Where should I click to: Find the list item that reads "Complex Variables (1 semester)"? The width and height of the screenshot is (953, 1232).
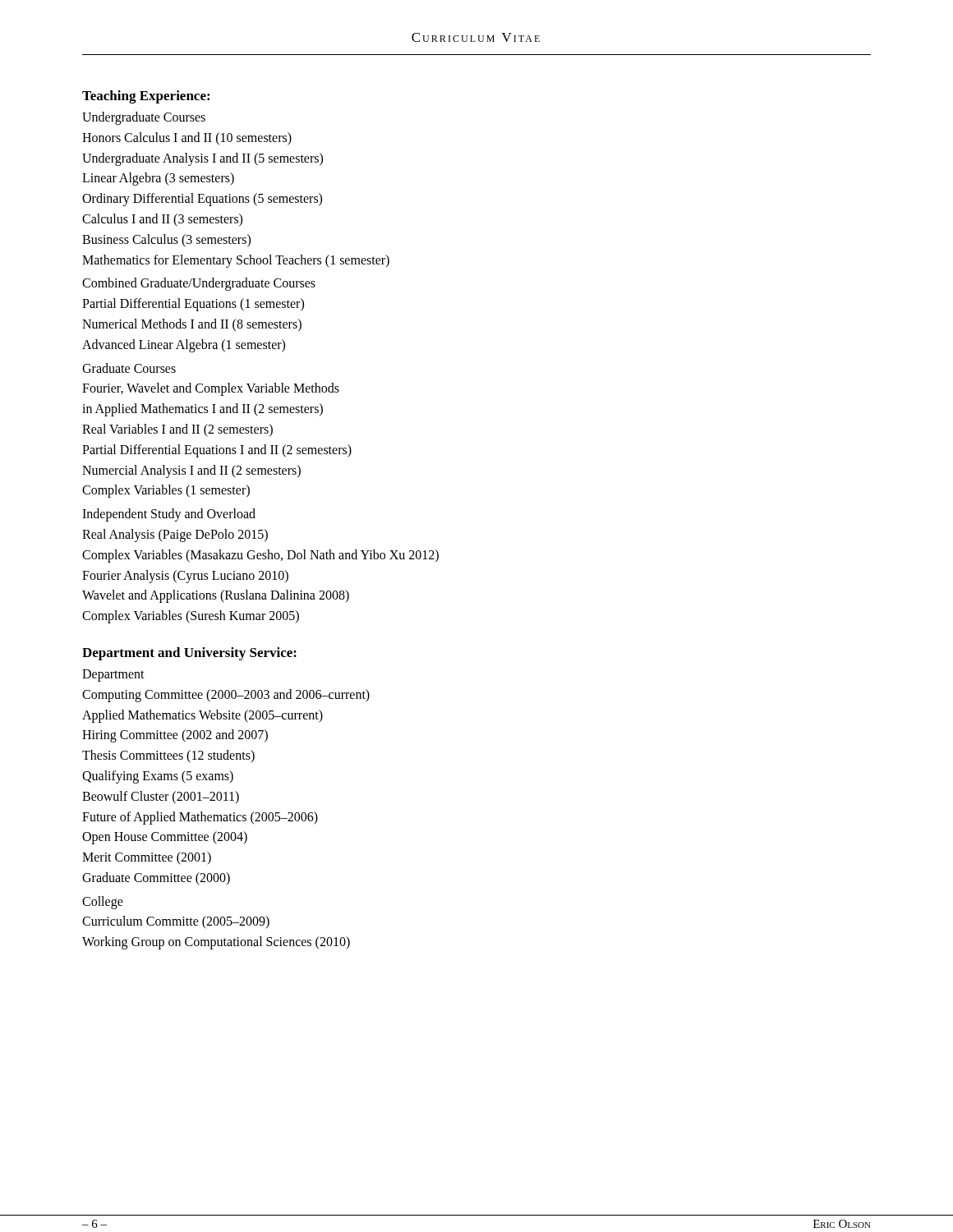(166, 490)
